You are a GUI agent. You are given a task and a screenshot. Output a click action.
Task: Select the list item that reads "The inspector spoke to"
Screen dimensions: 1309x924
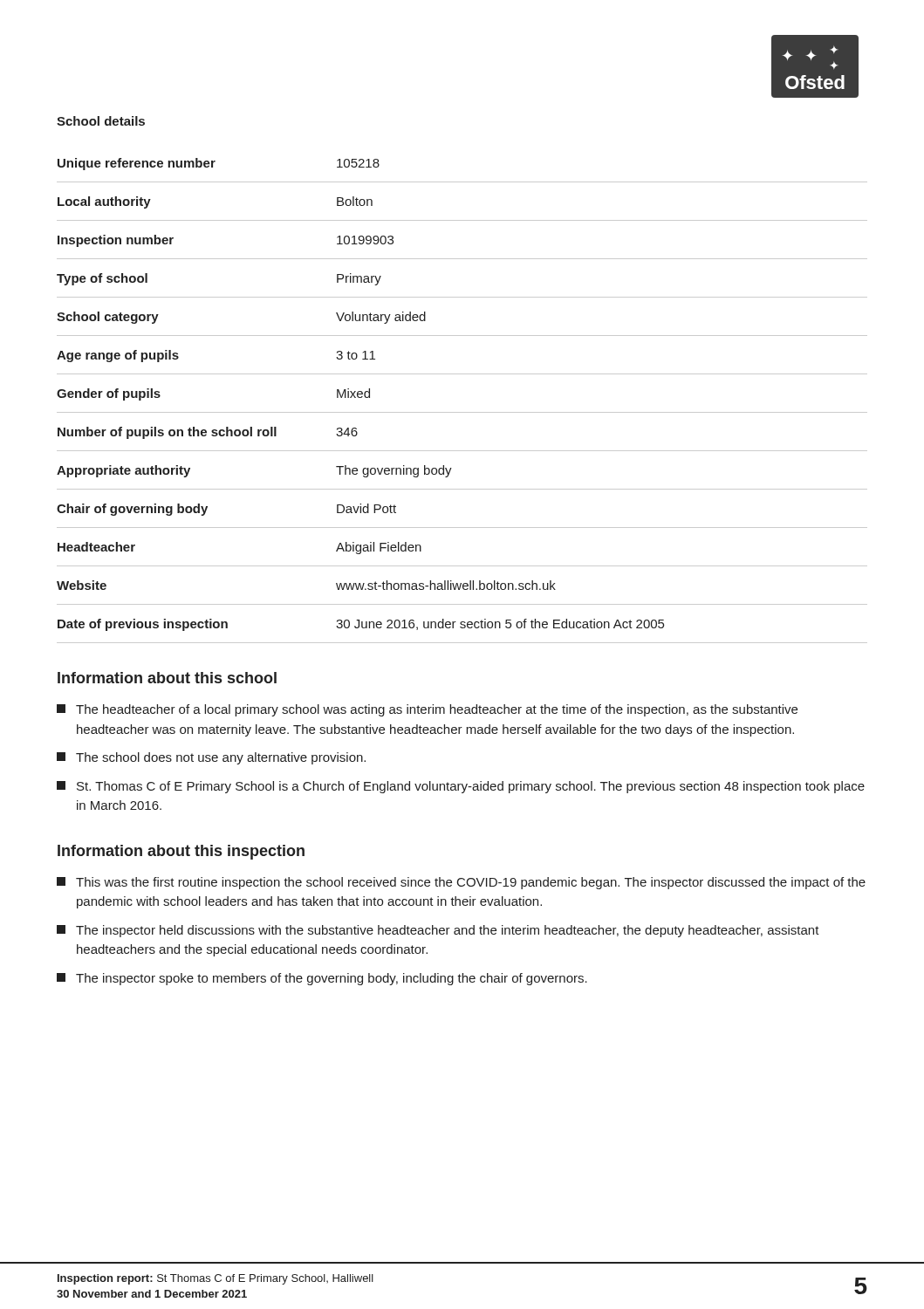(x=462, y=978)
